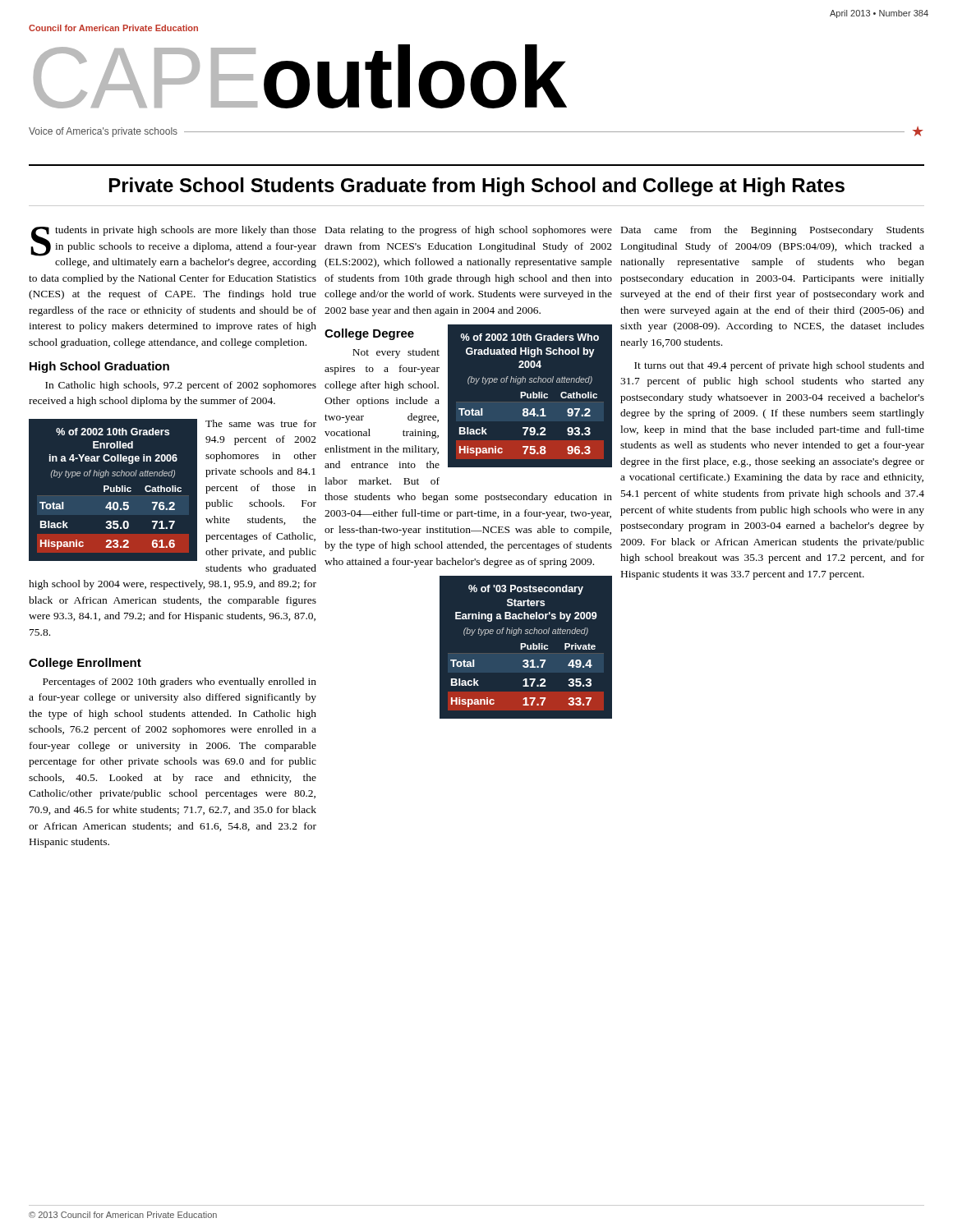This screenshot has width=953, height=1232.
Task: Click on the text block with the text "The same was true for"
Action: pyautogui.click(x=173, y=528)
